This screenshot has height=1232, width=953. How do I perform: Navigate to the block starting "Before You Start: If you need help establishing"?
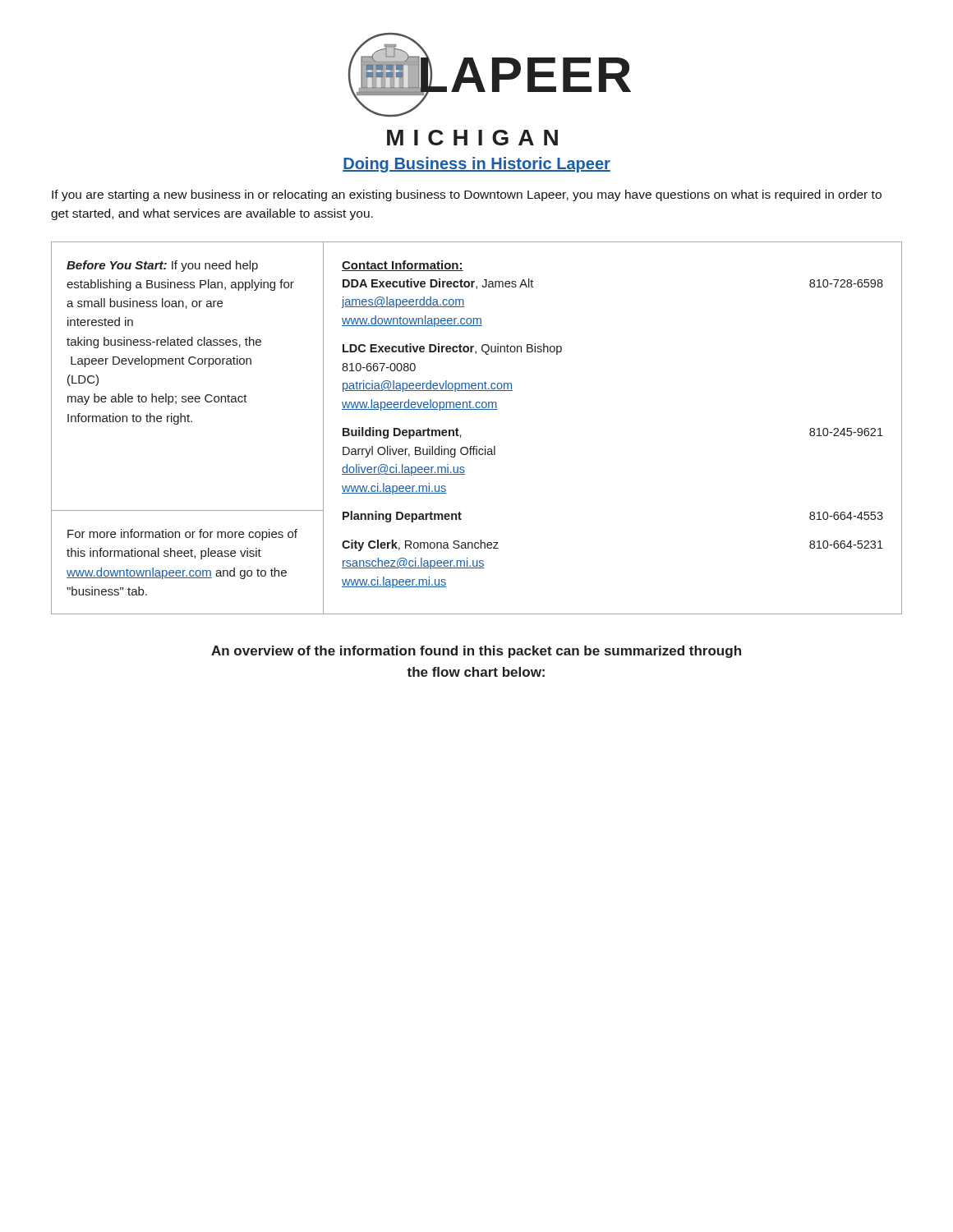point(180,341)
